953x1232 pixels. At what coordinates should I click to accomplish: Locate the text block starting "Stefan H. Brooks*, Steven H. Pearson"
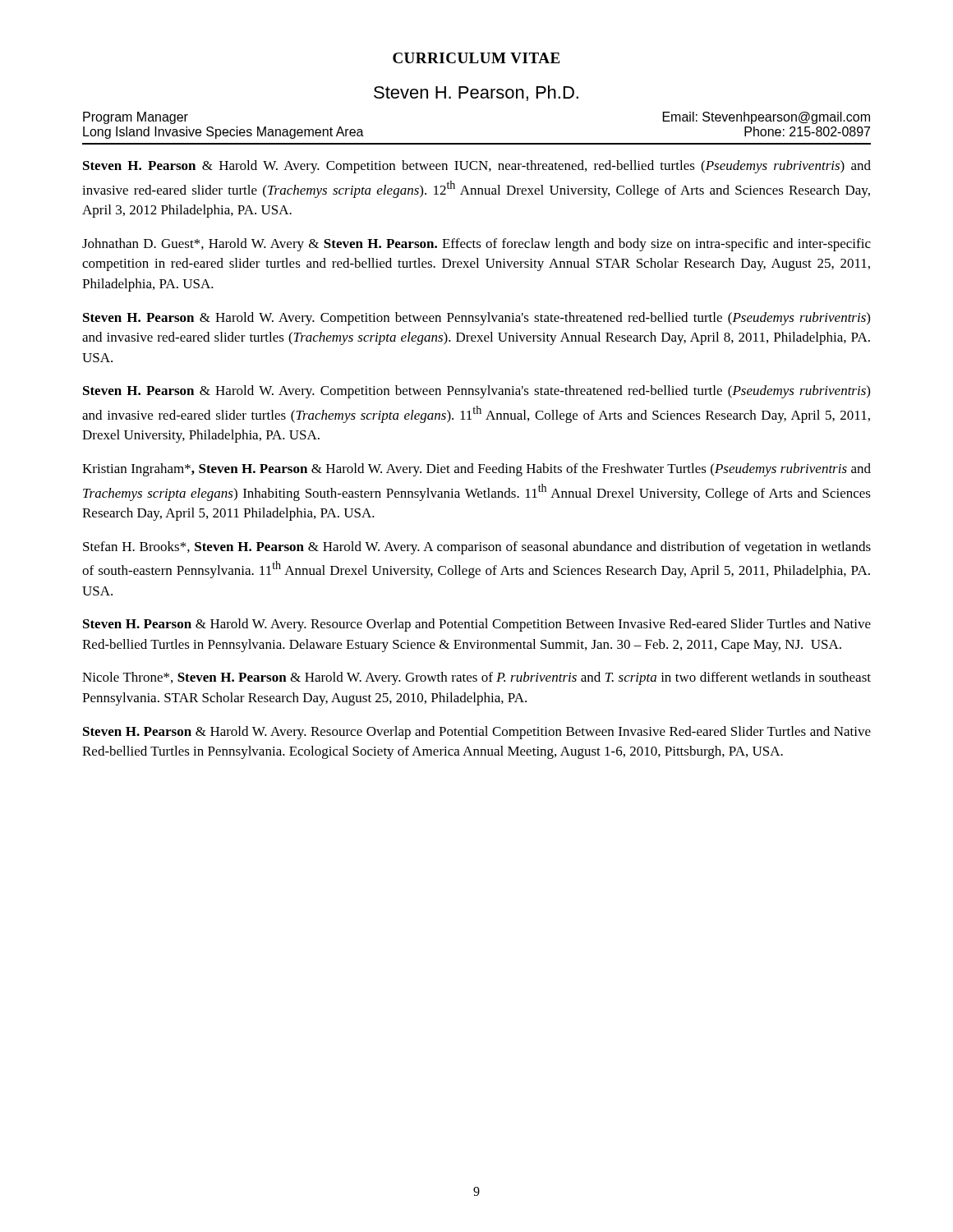pos(476,568)
